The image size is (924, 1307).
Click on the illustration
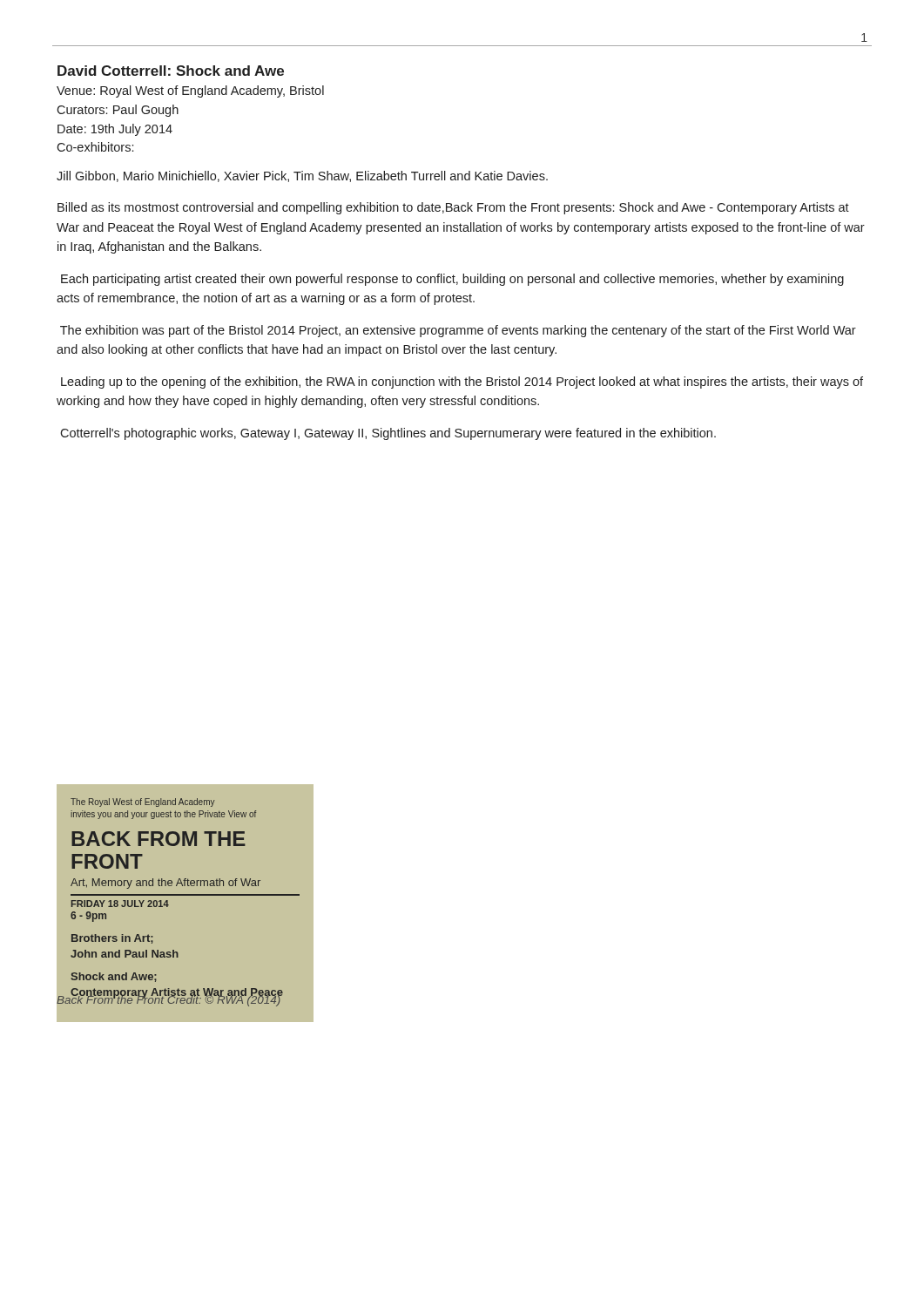[185, 903]
